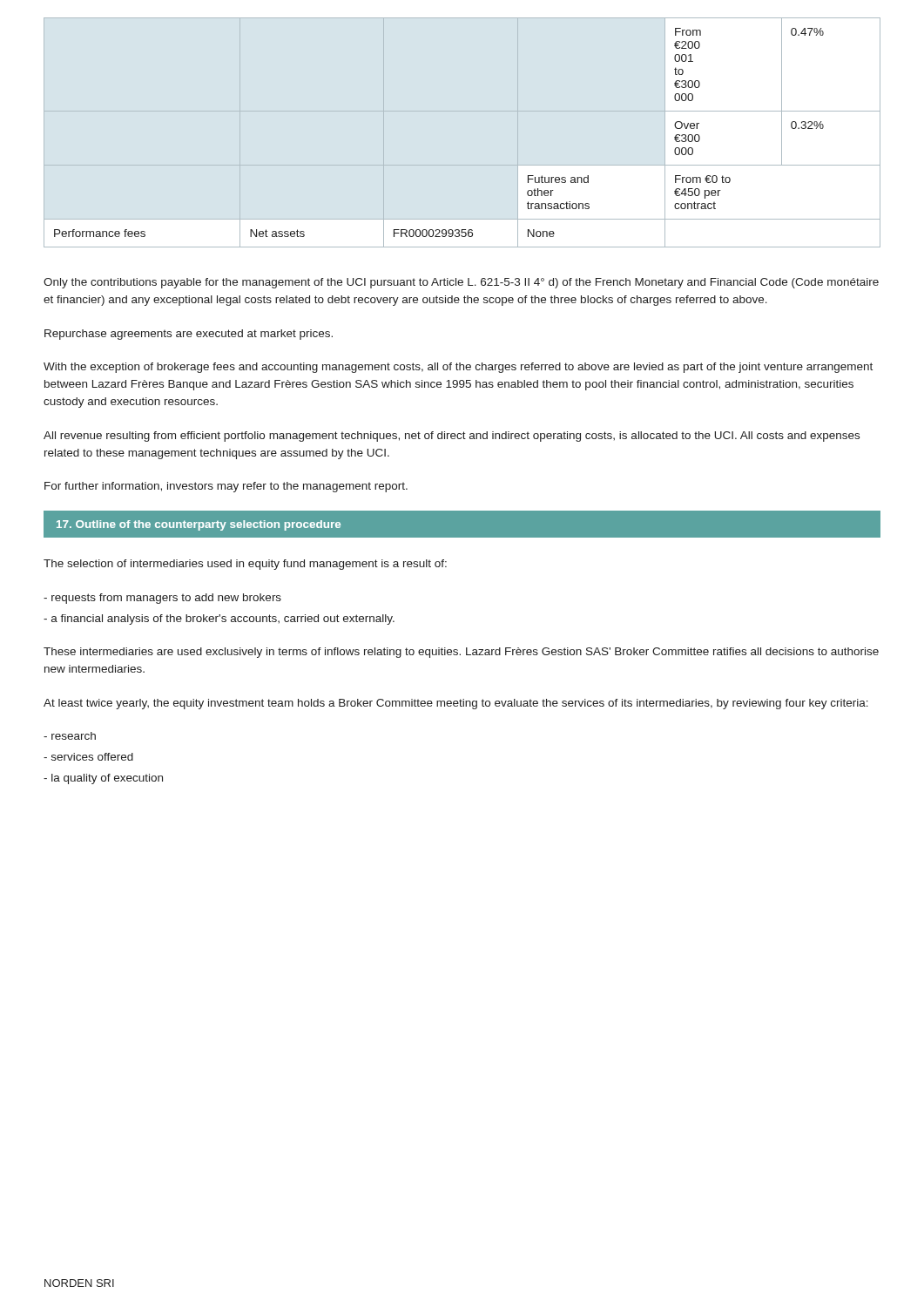This screenshot has width=924, height=1307.
Task: Select the text starting "17. Outline of"
Action: tap(198, 524)
